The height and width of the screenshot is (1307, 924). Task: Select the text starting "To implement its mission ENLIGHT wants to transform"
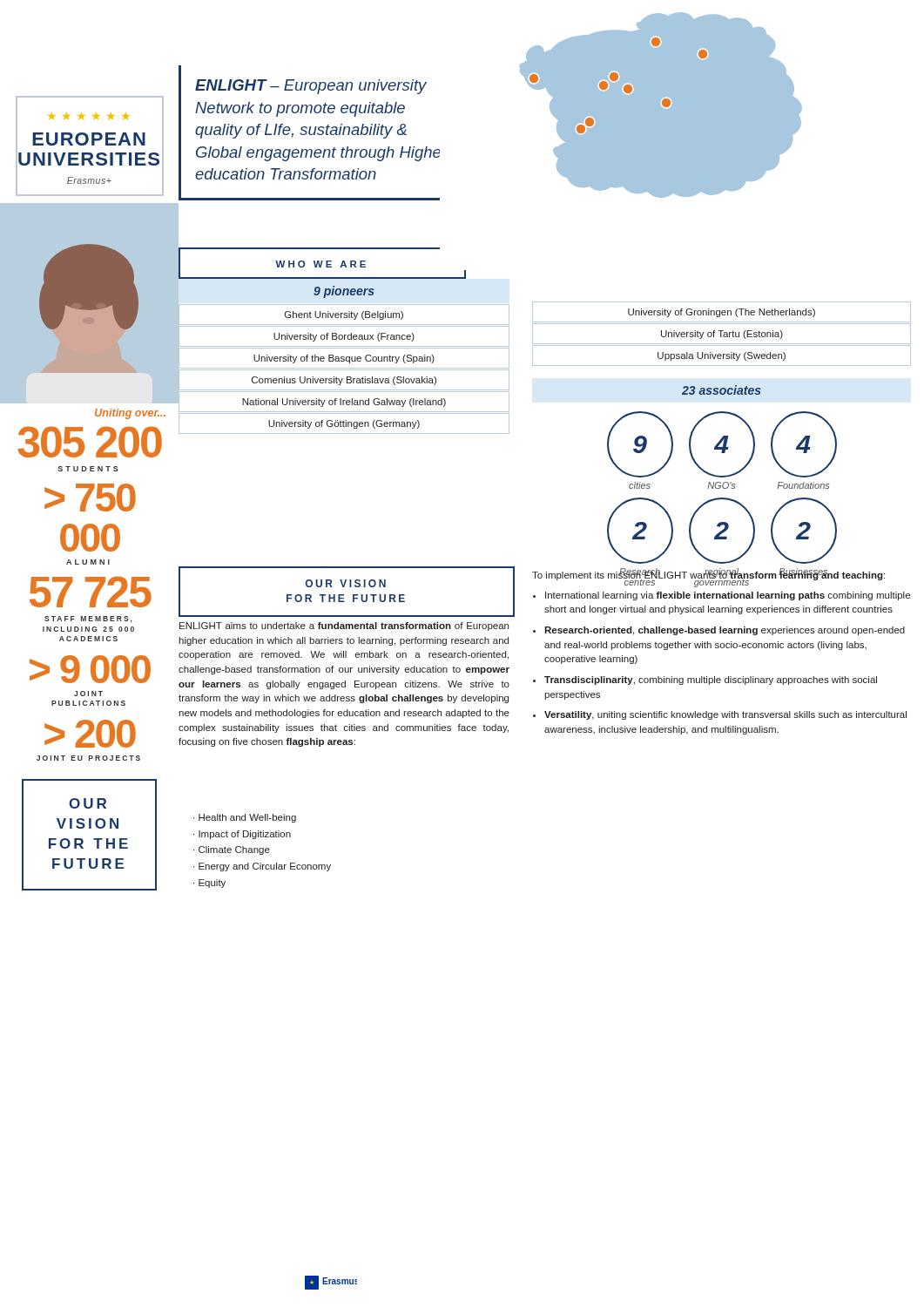pos(709,575)
